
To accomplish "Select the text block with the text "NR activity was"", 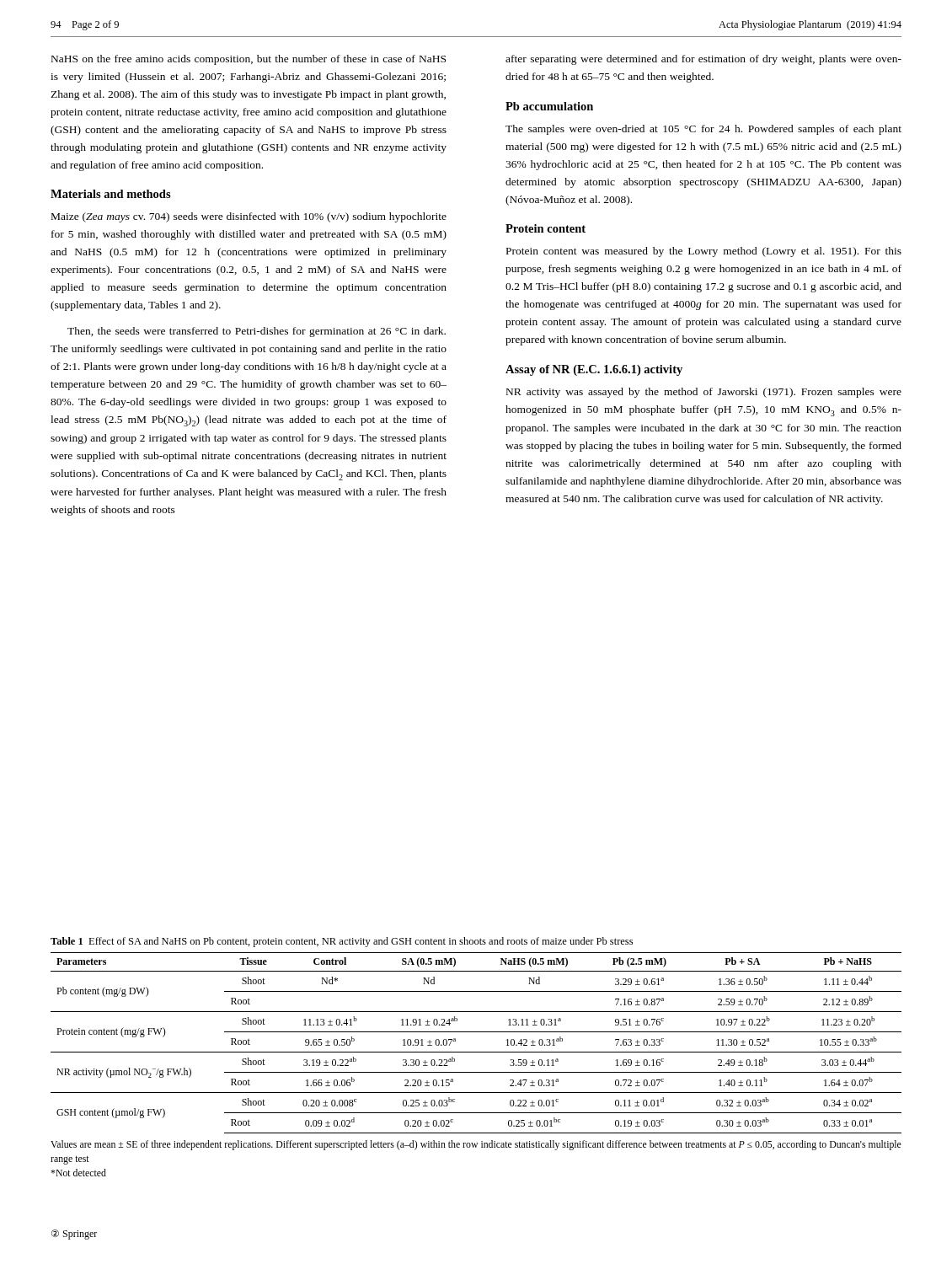I will pos(703,445).
